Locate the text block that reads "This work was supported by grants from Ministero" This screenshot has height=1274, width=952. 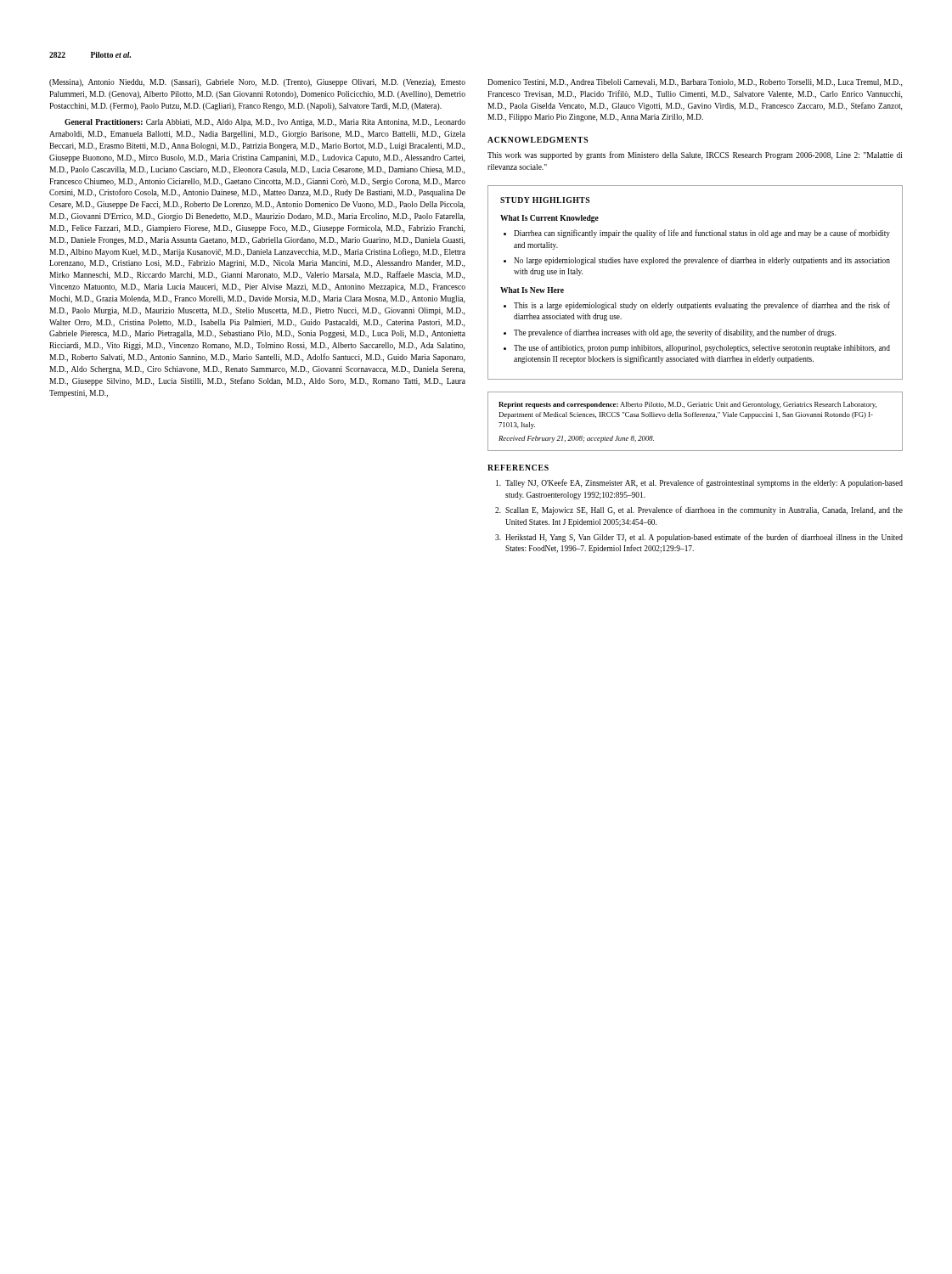coord(695,161)
